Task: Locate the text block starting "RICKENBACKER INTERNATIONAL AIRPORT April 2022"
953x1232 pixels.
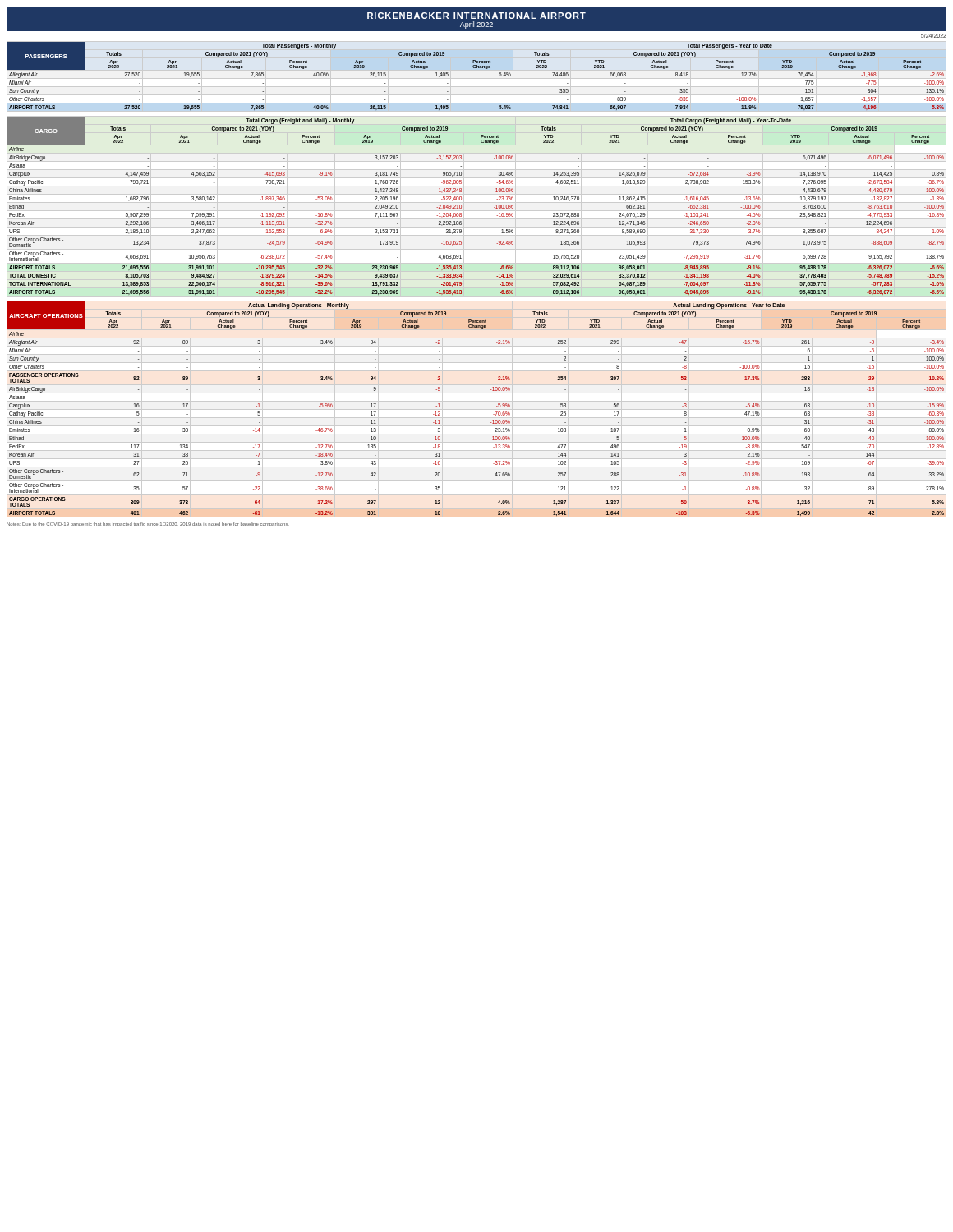Action: coord(476,20)
